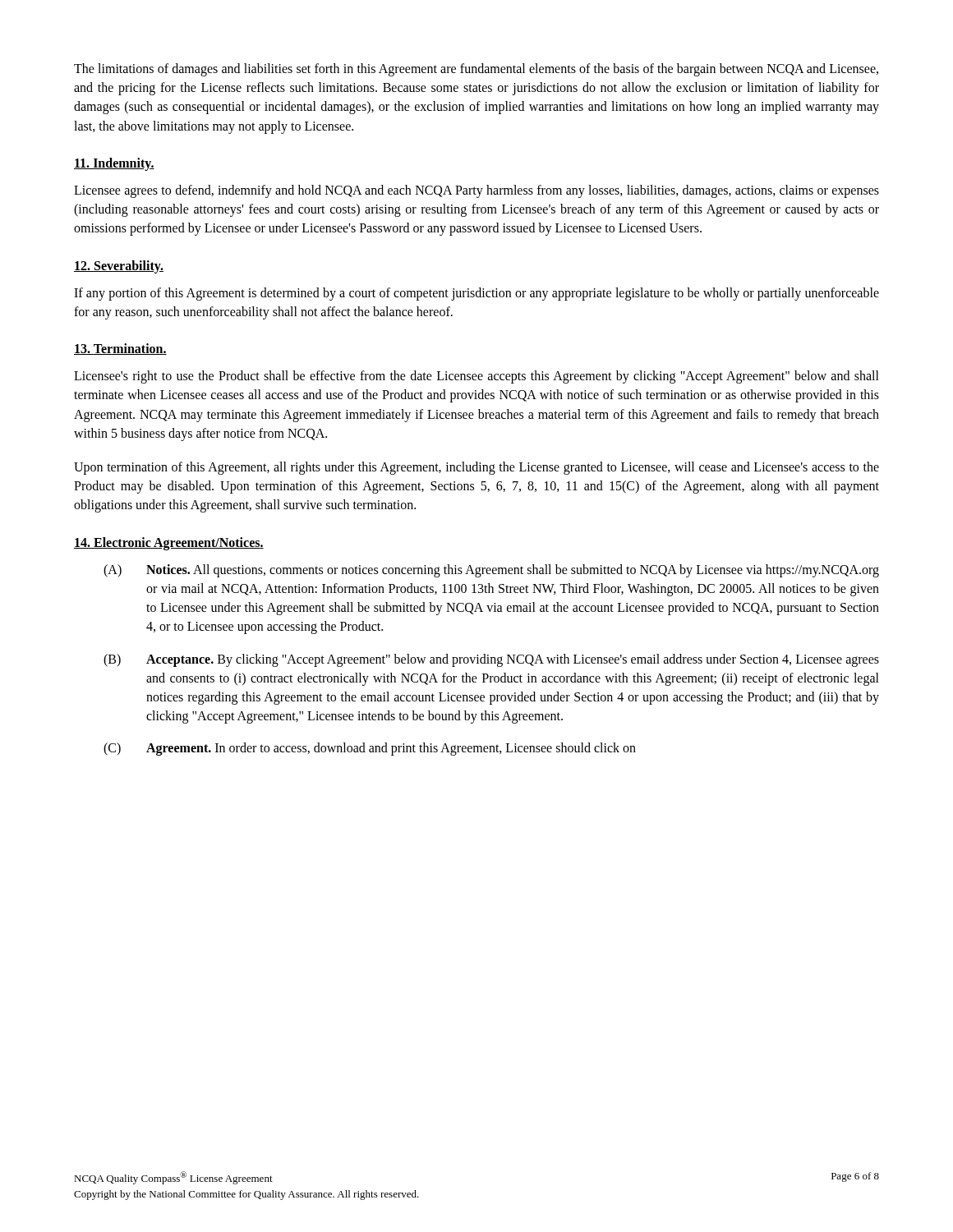Find the text block starting "13. Termination."
953x1232 pixels.
pyautogui.click(x=120, y=349)
